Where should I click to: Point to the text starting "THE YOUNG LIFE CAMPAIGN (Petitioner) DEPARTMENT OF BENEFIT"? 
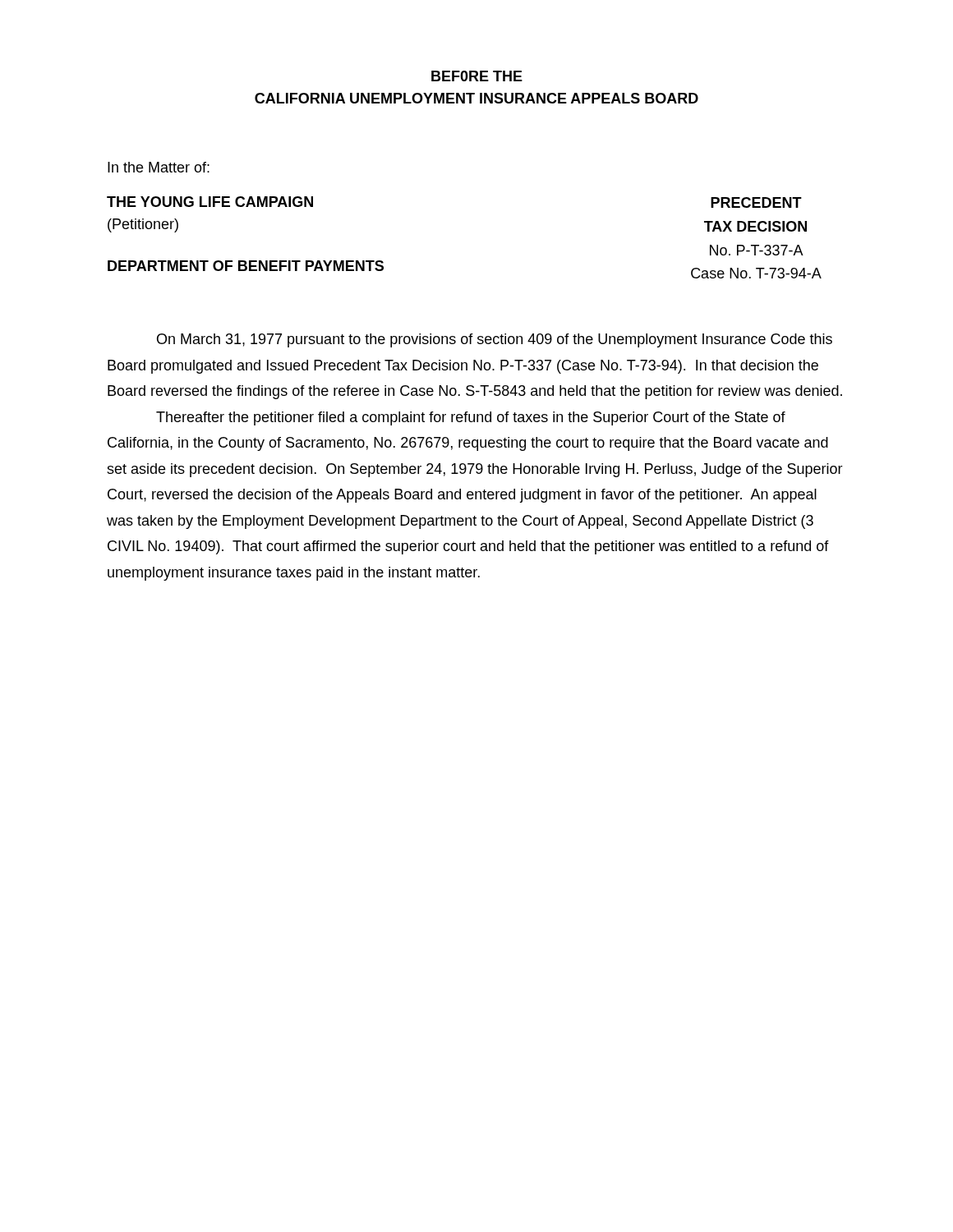(x=210, y=202)
